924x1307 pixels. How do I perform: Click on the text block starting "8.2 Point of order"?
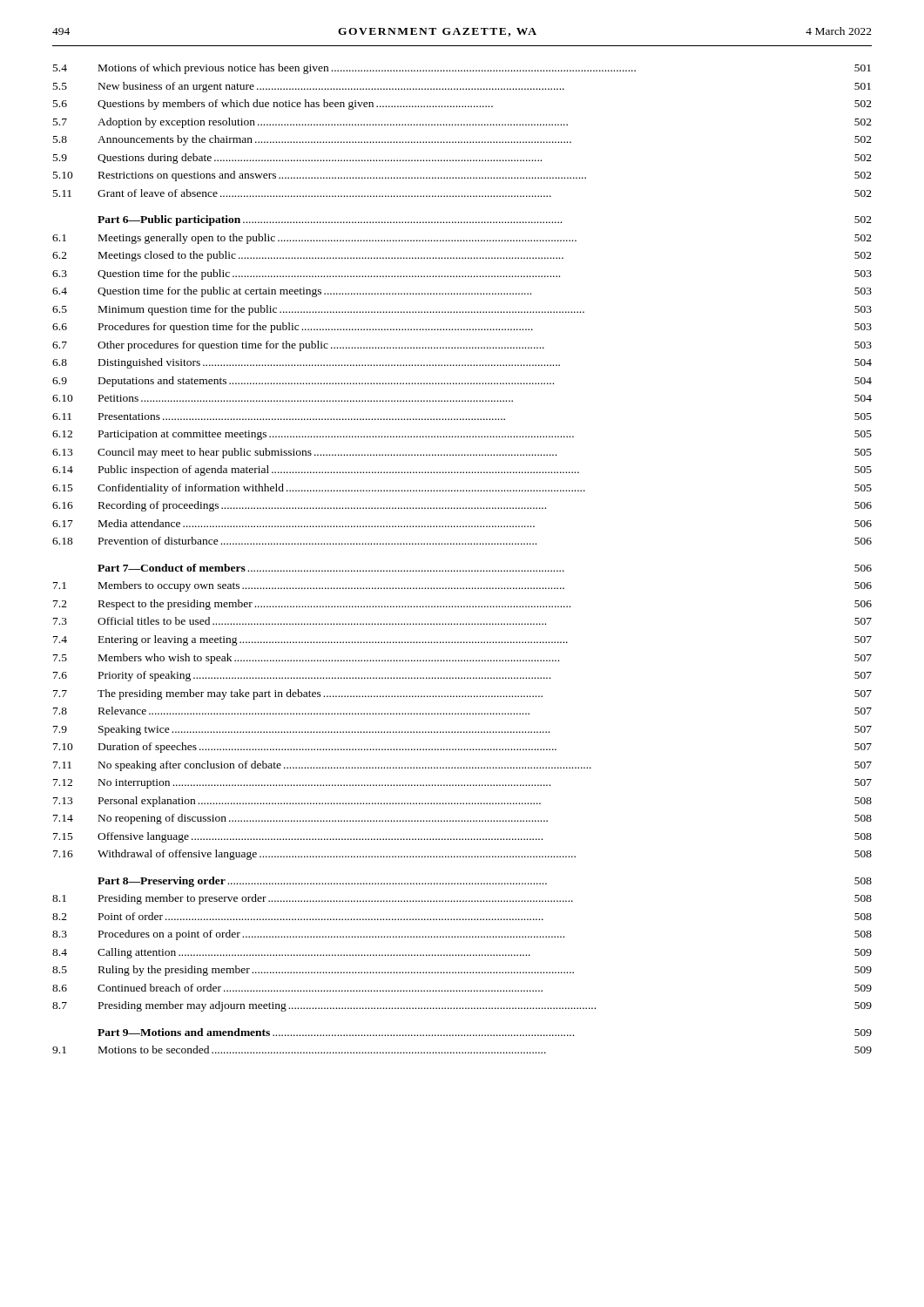click(462, 917)
